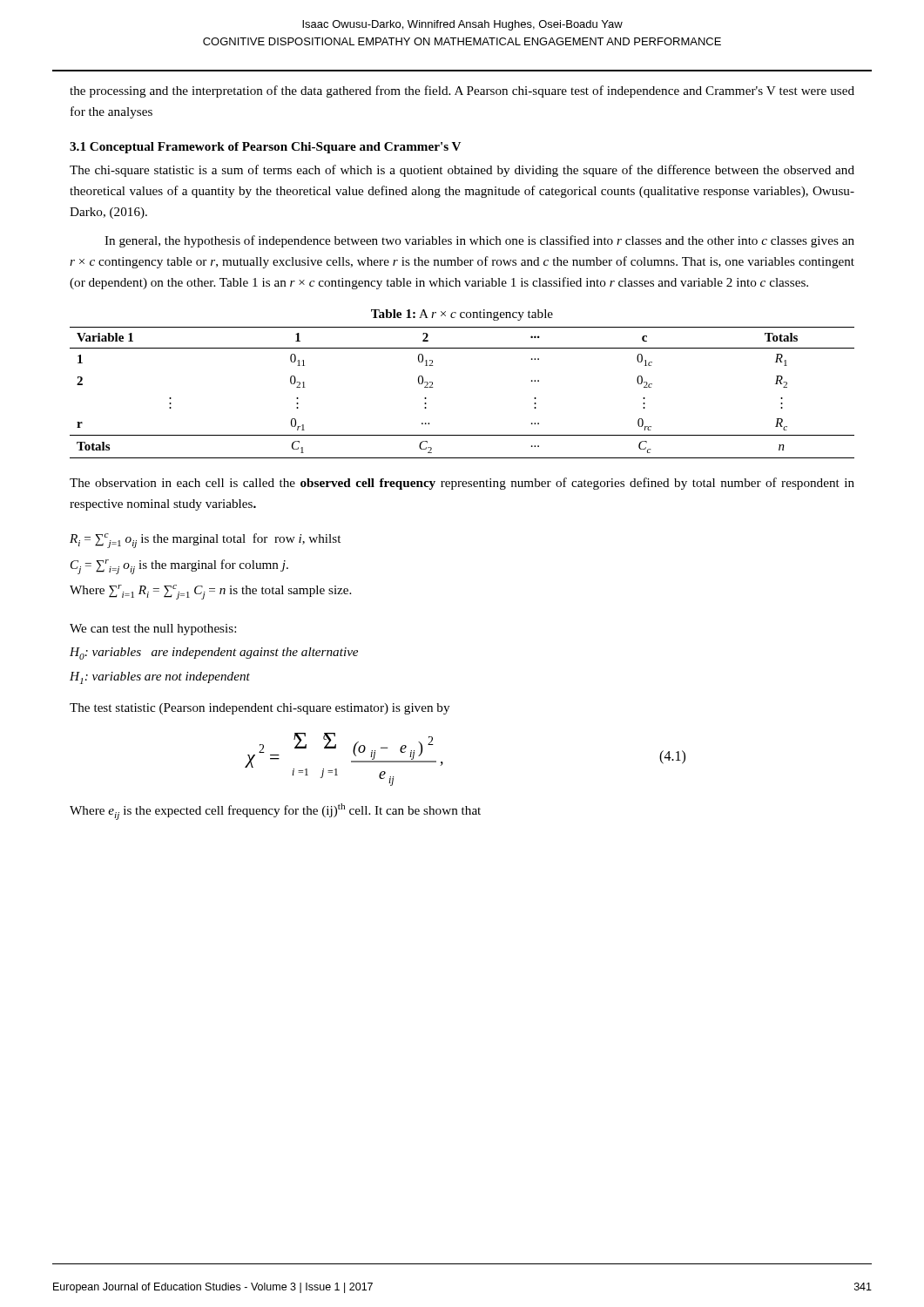
Task: Find the passage starting "Where eij is the expected cell"
Action: click(x=275, y=810)
